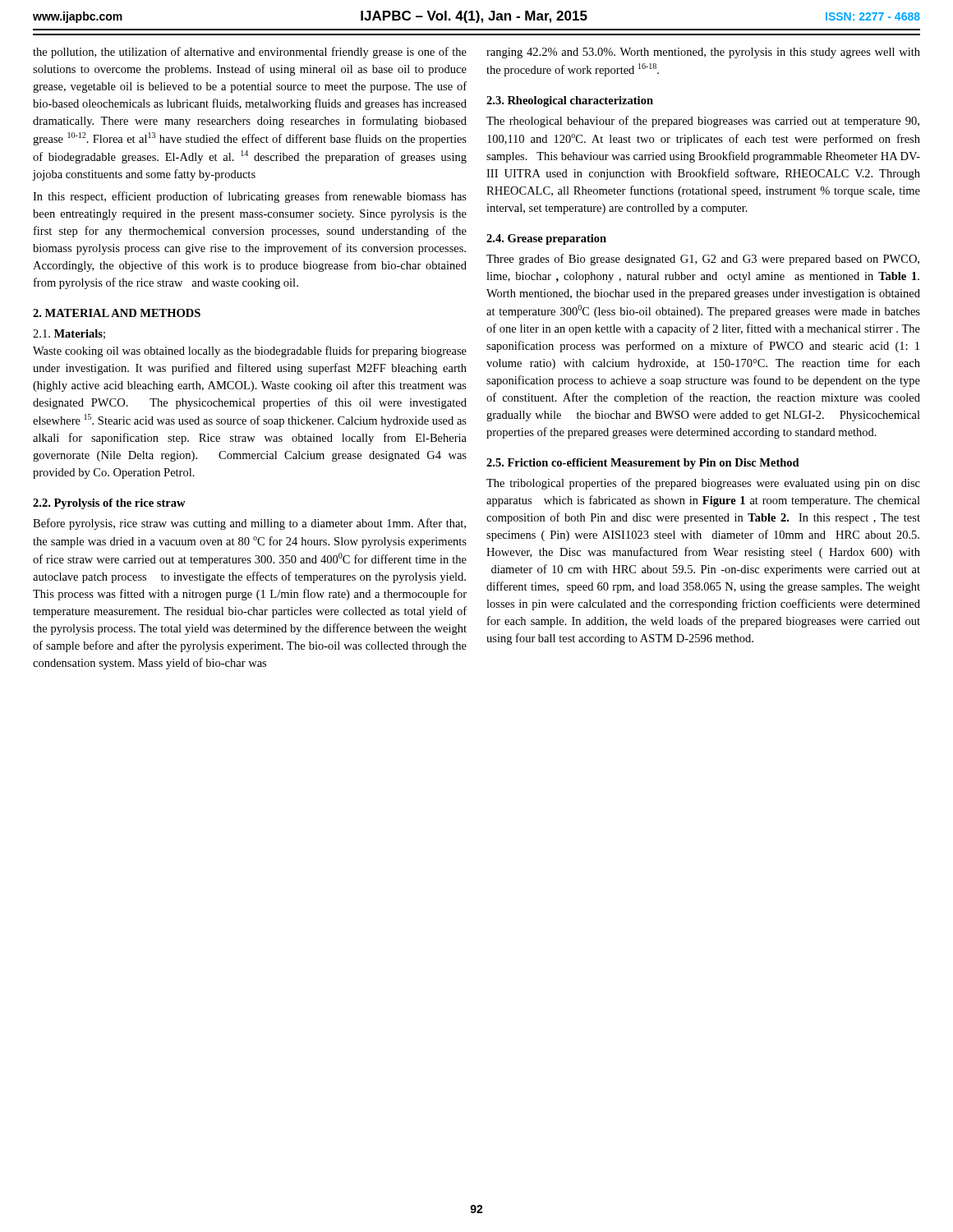Click on the text starting "2.4. Grease preparation"
The width and height of the screenshot is (953, 1232).
546,238
